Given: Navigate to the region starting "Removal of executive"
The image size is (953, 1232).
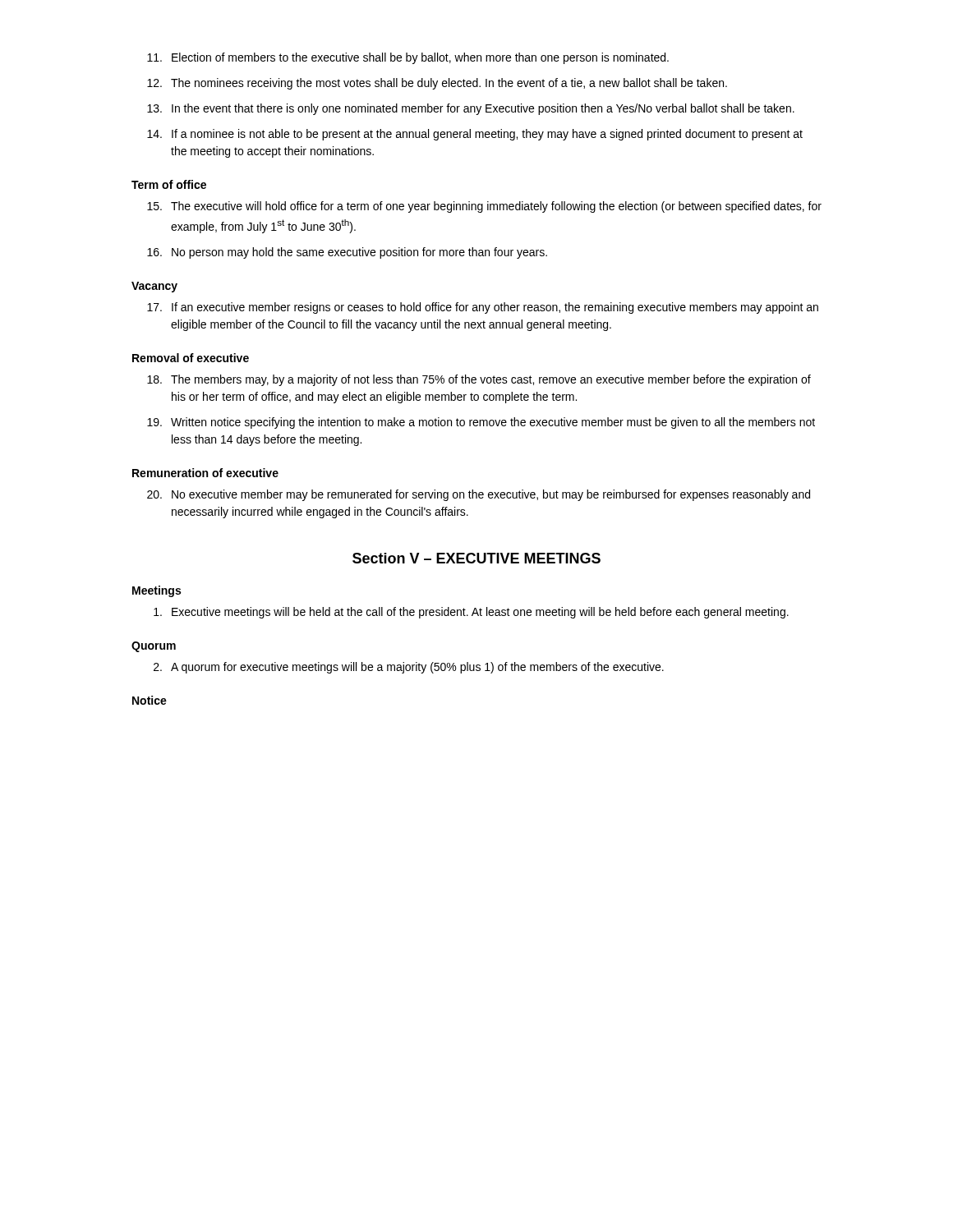Looking at the screenshot, I should tap(190, 358).
